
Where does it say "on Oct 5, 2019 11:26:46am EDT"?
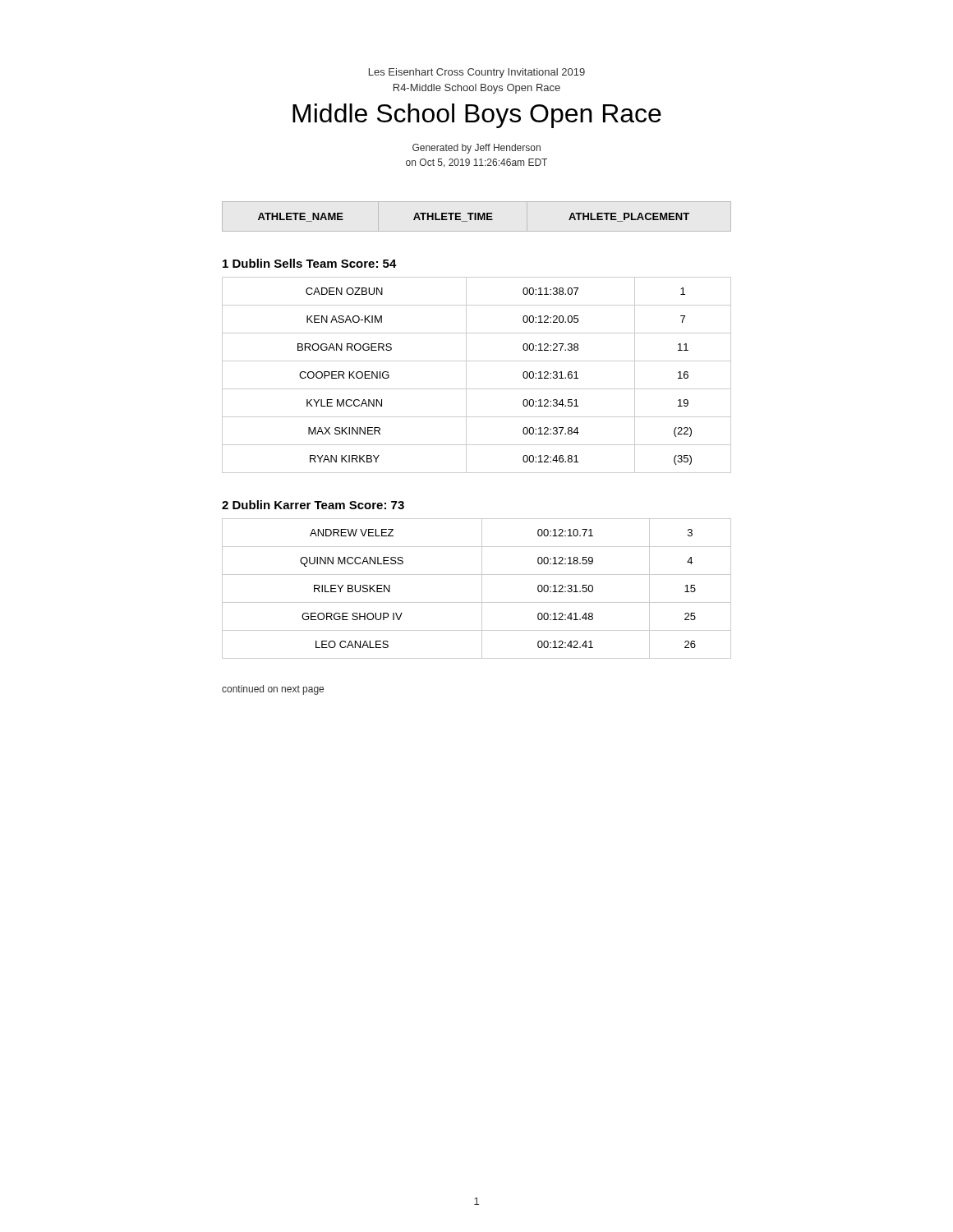click(x=476, y=163)
